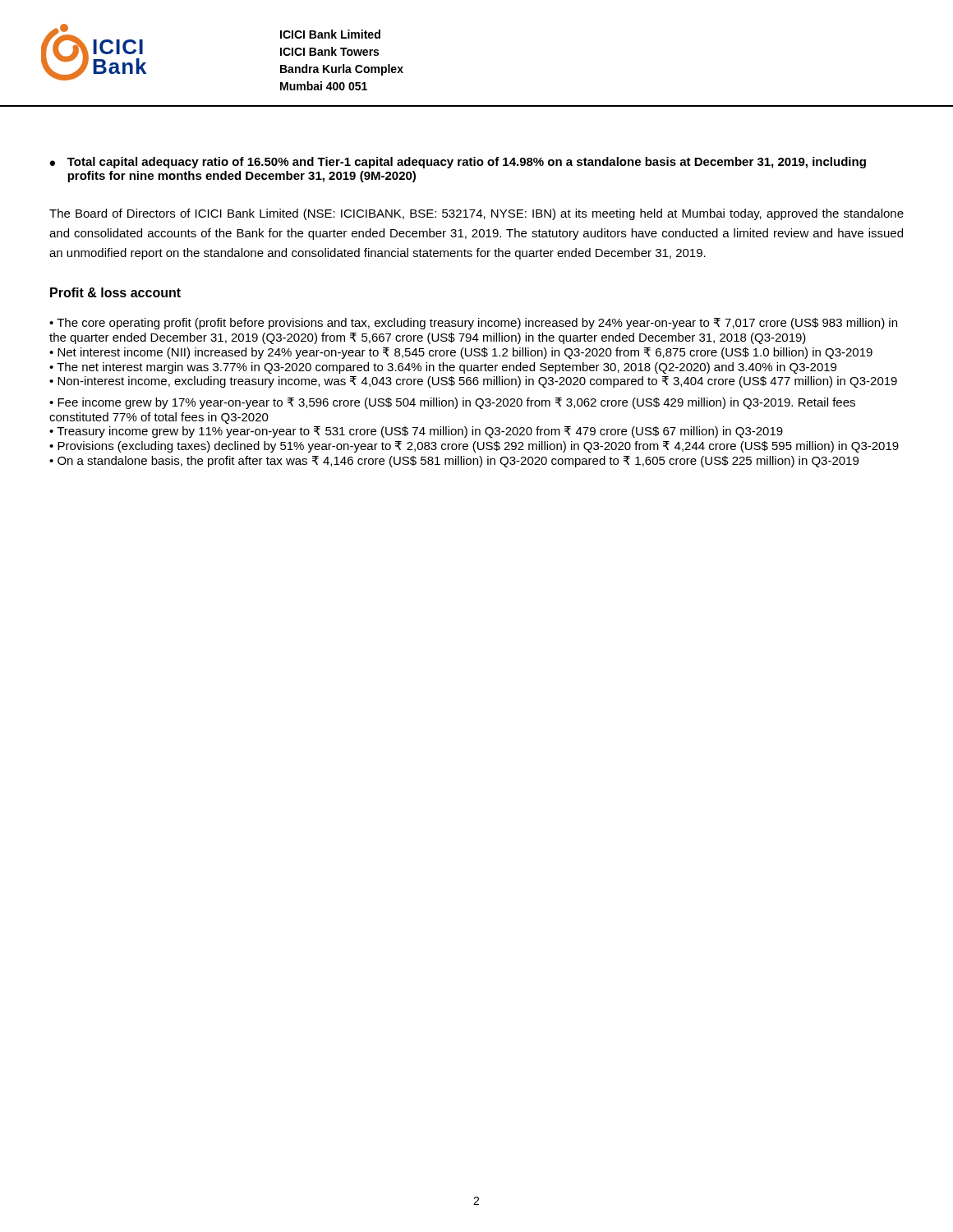The image size is (953, 1232).
Task: Click on the list item that reads "• The net interest"
Action: click(476, 367)
